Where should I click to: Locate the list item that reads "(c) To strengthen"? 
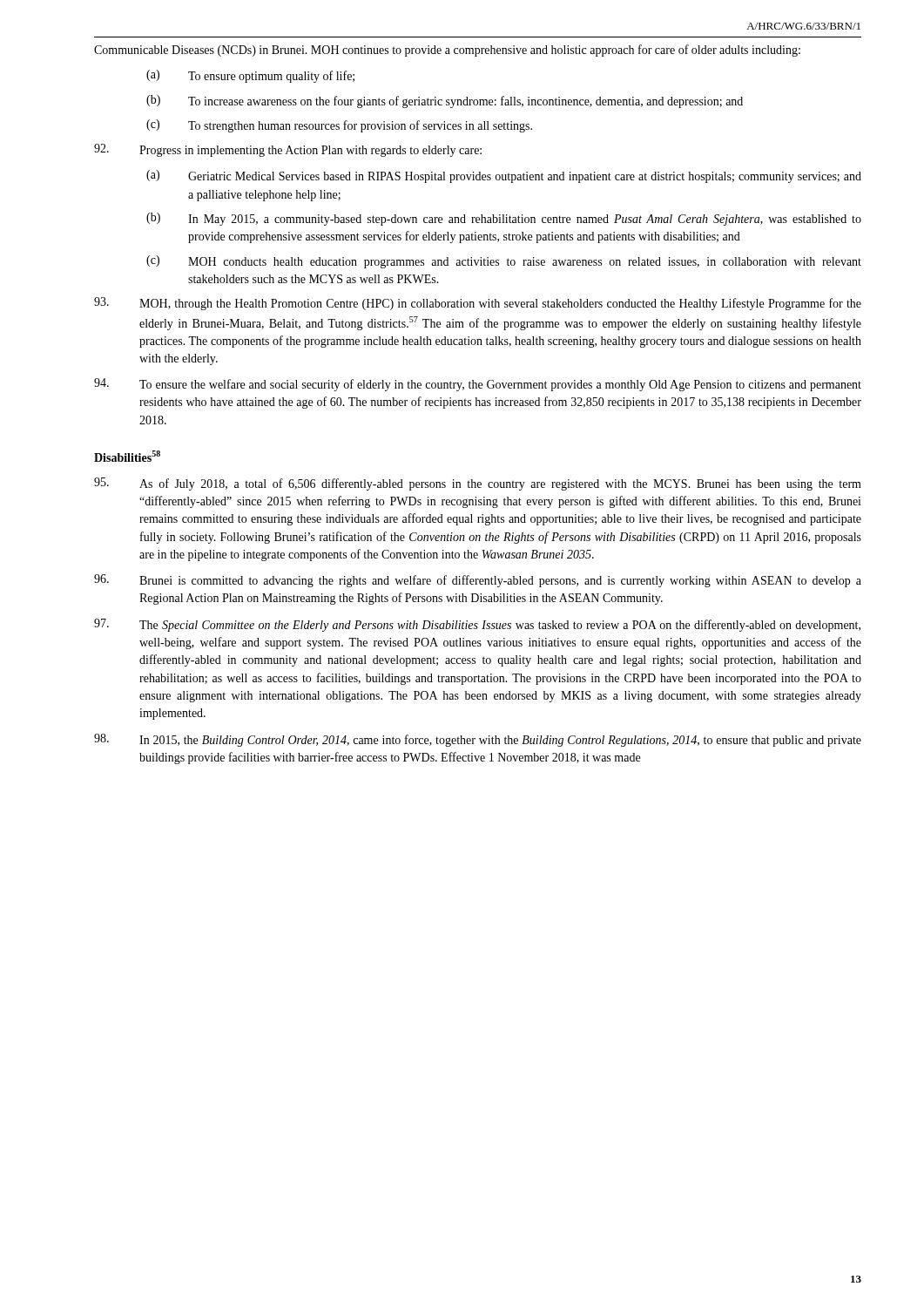click(504, 126)
